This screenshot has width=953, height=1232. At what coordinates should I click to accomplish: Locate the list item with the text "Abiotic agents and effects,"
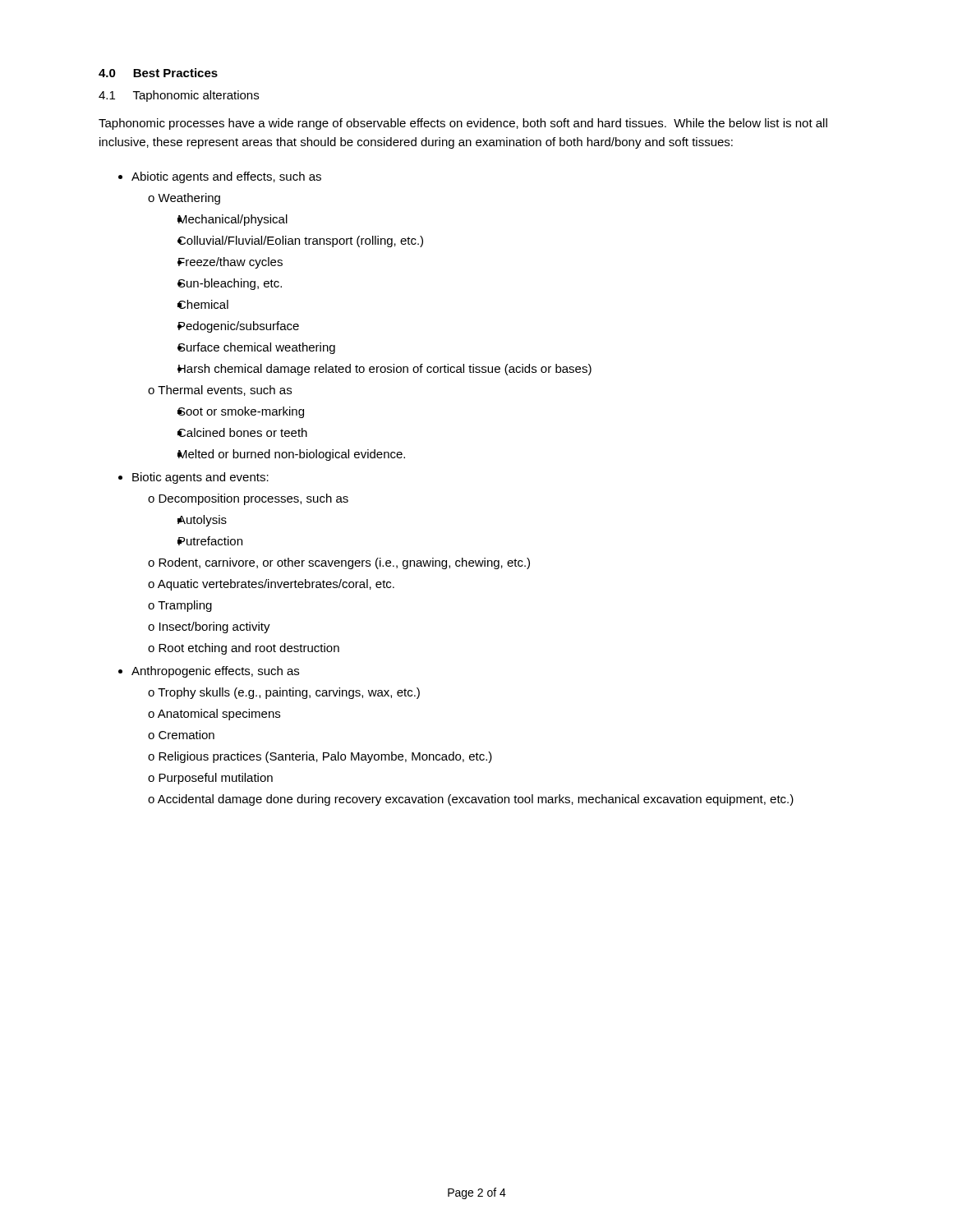point(226,177)
